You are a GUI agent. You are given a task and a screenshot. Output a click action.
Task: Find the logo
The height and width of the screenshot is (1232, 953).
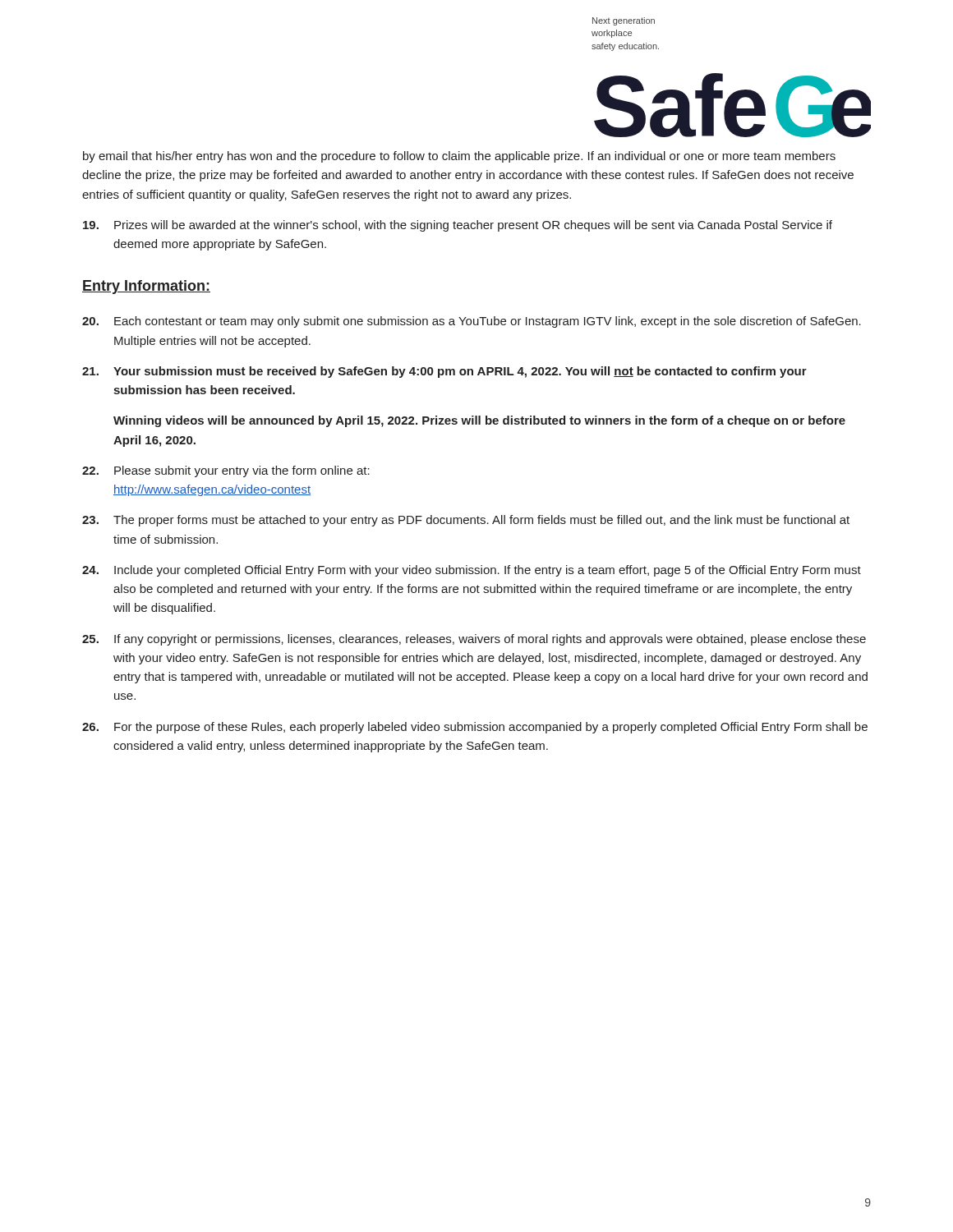(x=731, y=80)
